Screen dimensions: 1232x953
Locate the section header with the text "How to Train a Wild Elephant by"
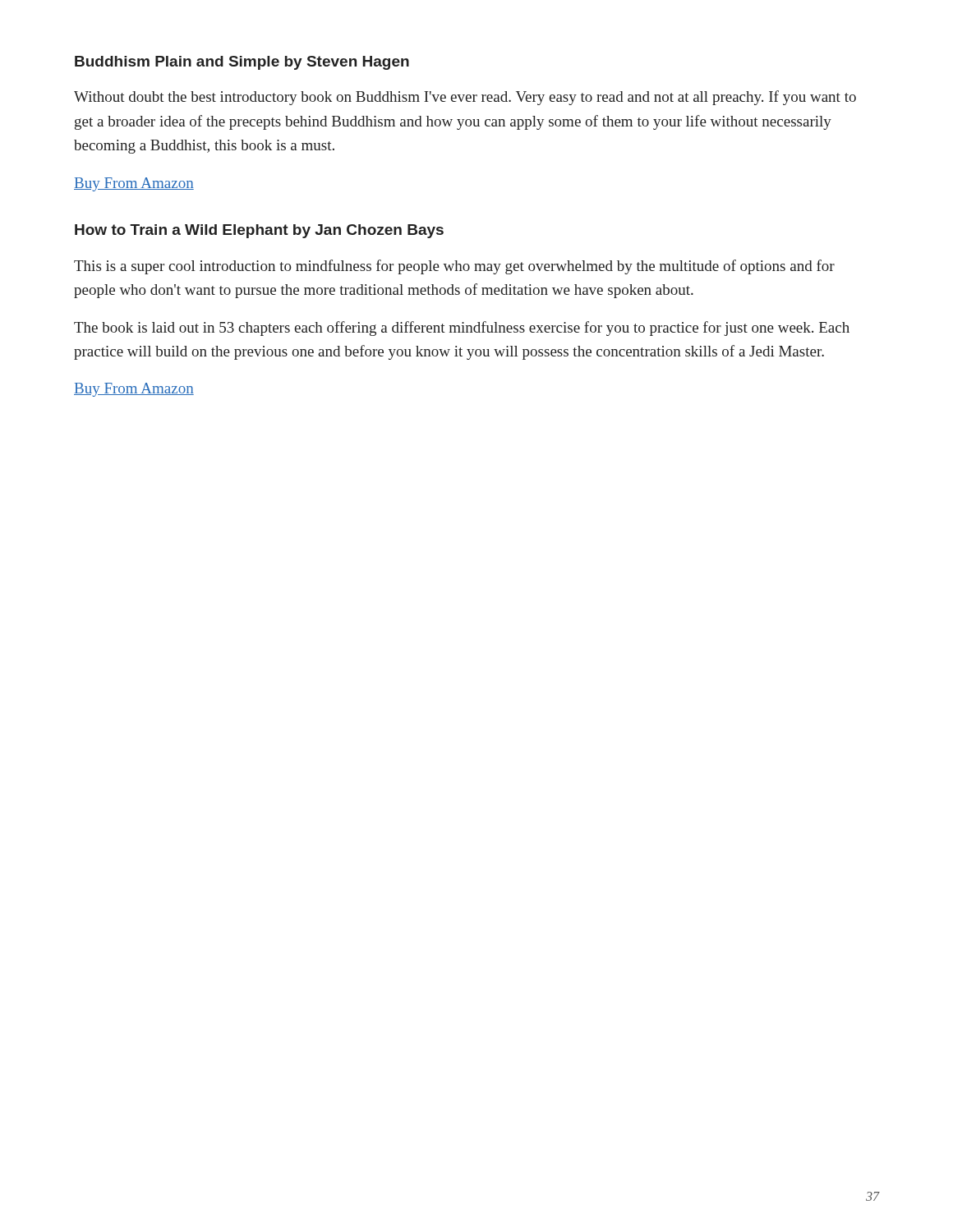pyautogui.click(x=259, y=230)
